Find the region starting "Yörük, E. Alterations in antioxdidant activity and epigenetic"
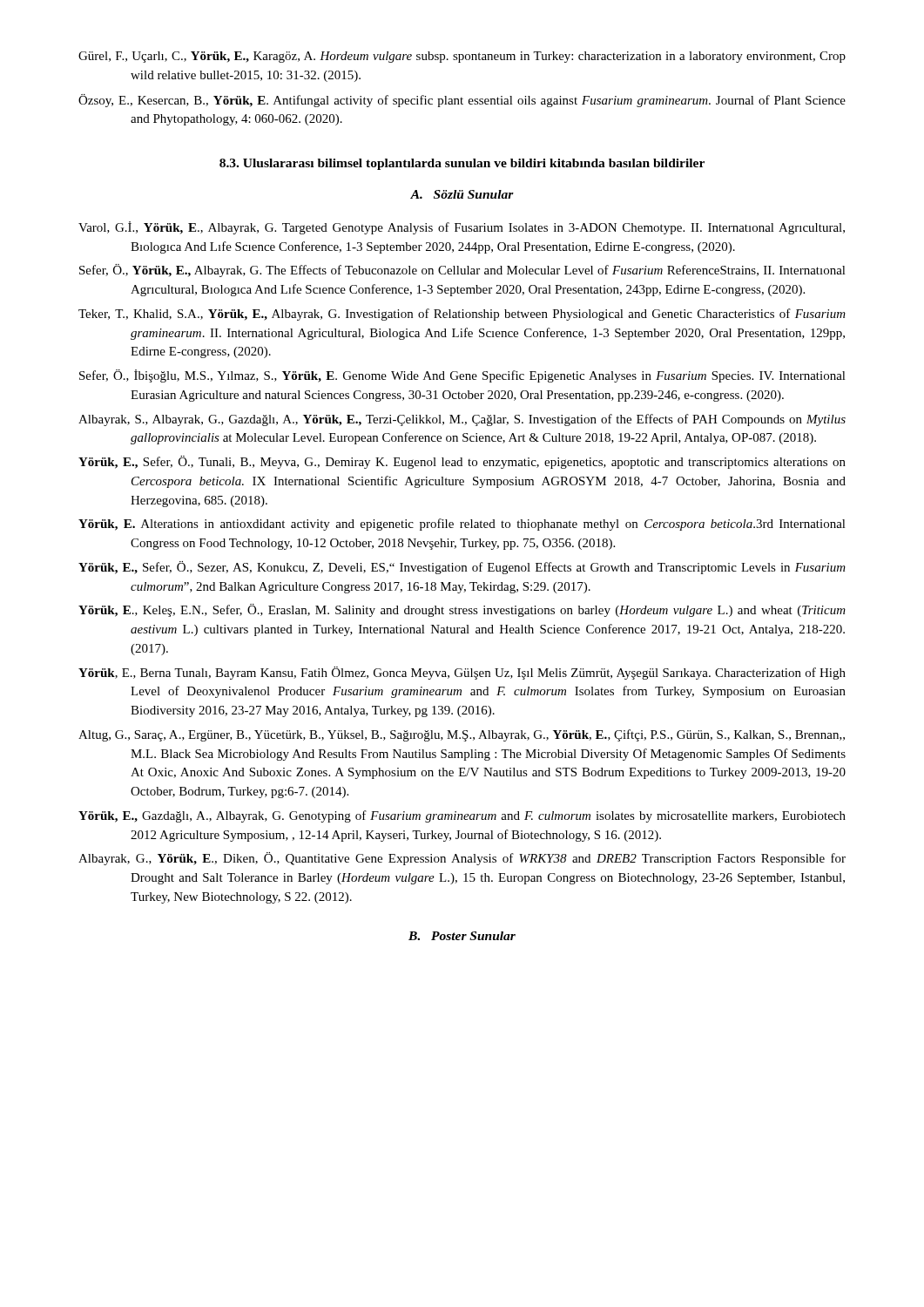The width and height of the screenshot is (924, 1307). [462, 534]
